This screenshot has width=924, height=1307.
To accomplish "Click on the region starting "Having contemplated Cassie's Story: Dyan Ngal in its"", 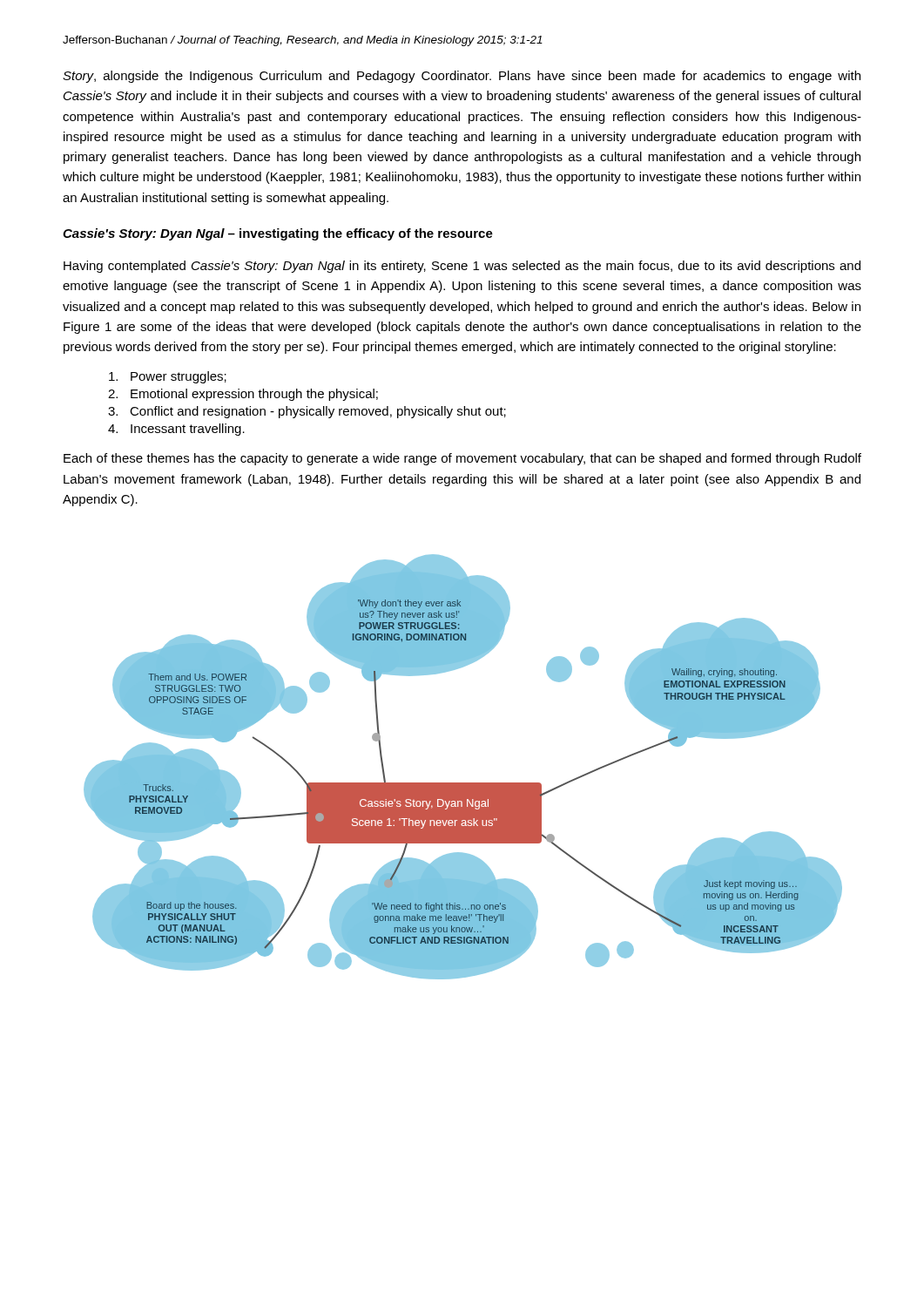I will pyautogui.click(x=462, y=306).
